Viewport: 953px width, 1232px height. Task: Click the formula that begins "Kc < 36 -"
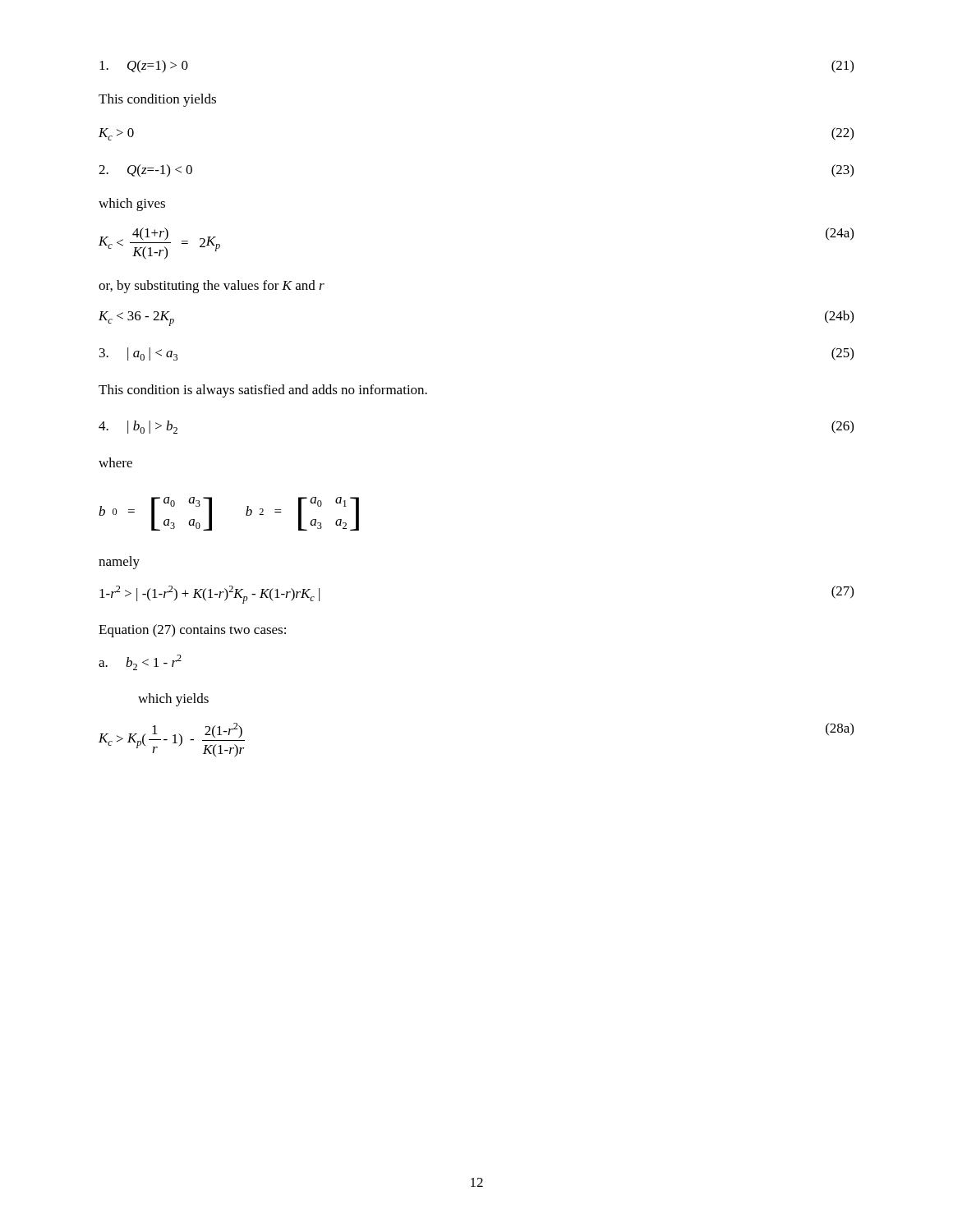coord(139,318)
